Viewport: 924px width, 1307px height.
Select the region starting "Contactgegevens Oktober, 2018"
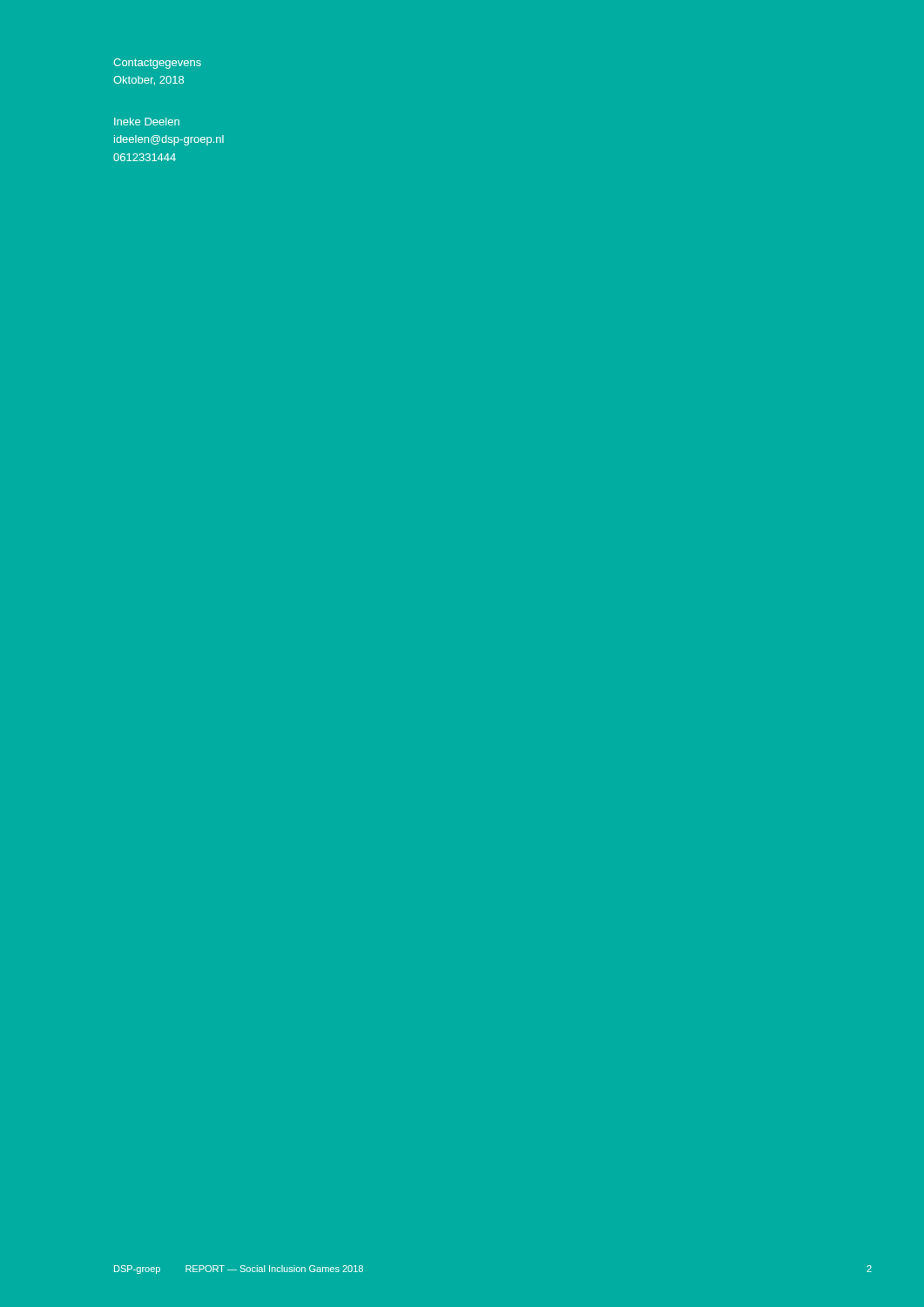tap(157, 71)
